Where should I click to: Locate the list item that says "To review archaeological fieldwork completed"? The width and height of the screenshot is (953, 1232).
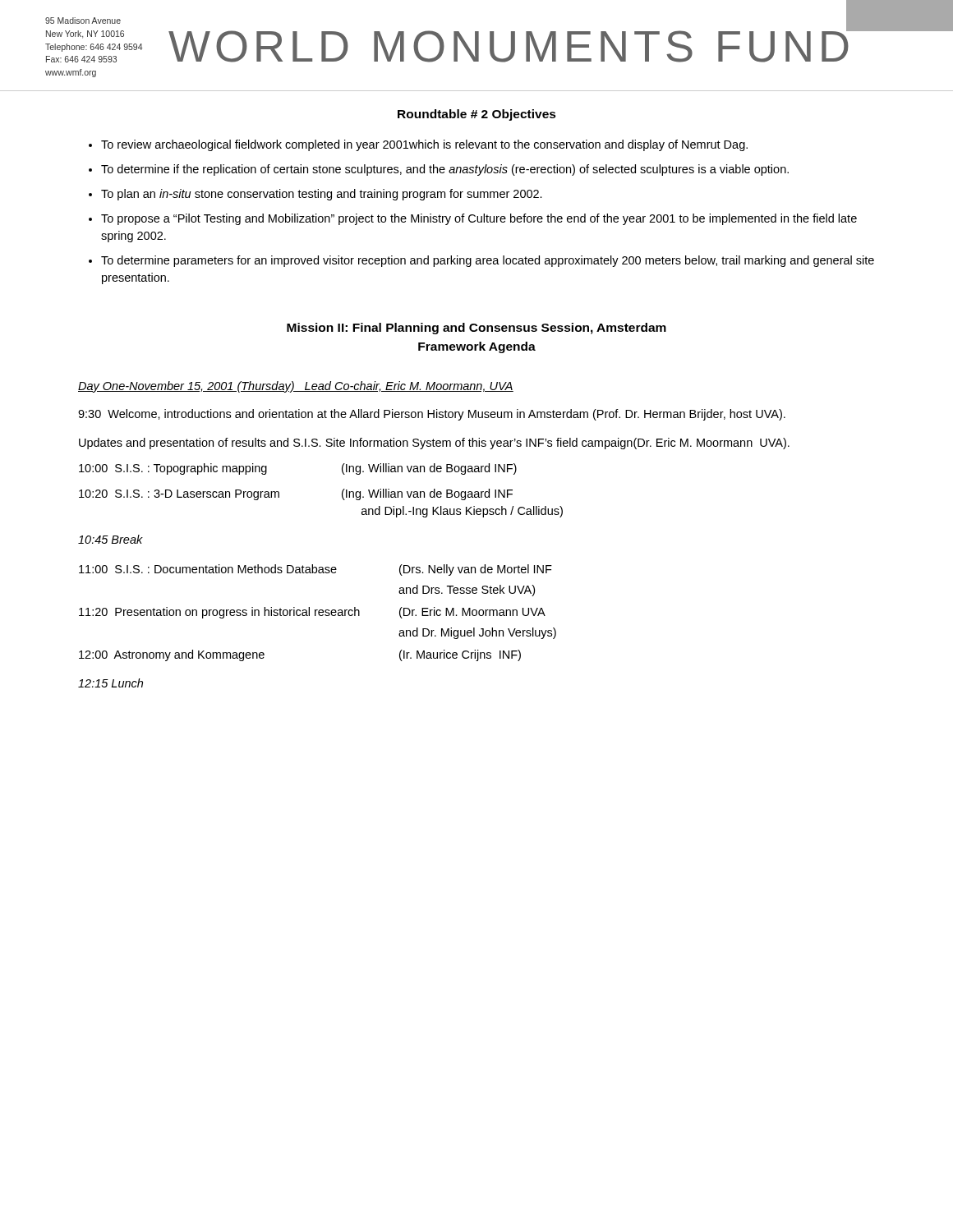pyautogui.click(x=425, y=145)
